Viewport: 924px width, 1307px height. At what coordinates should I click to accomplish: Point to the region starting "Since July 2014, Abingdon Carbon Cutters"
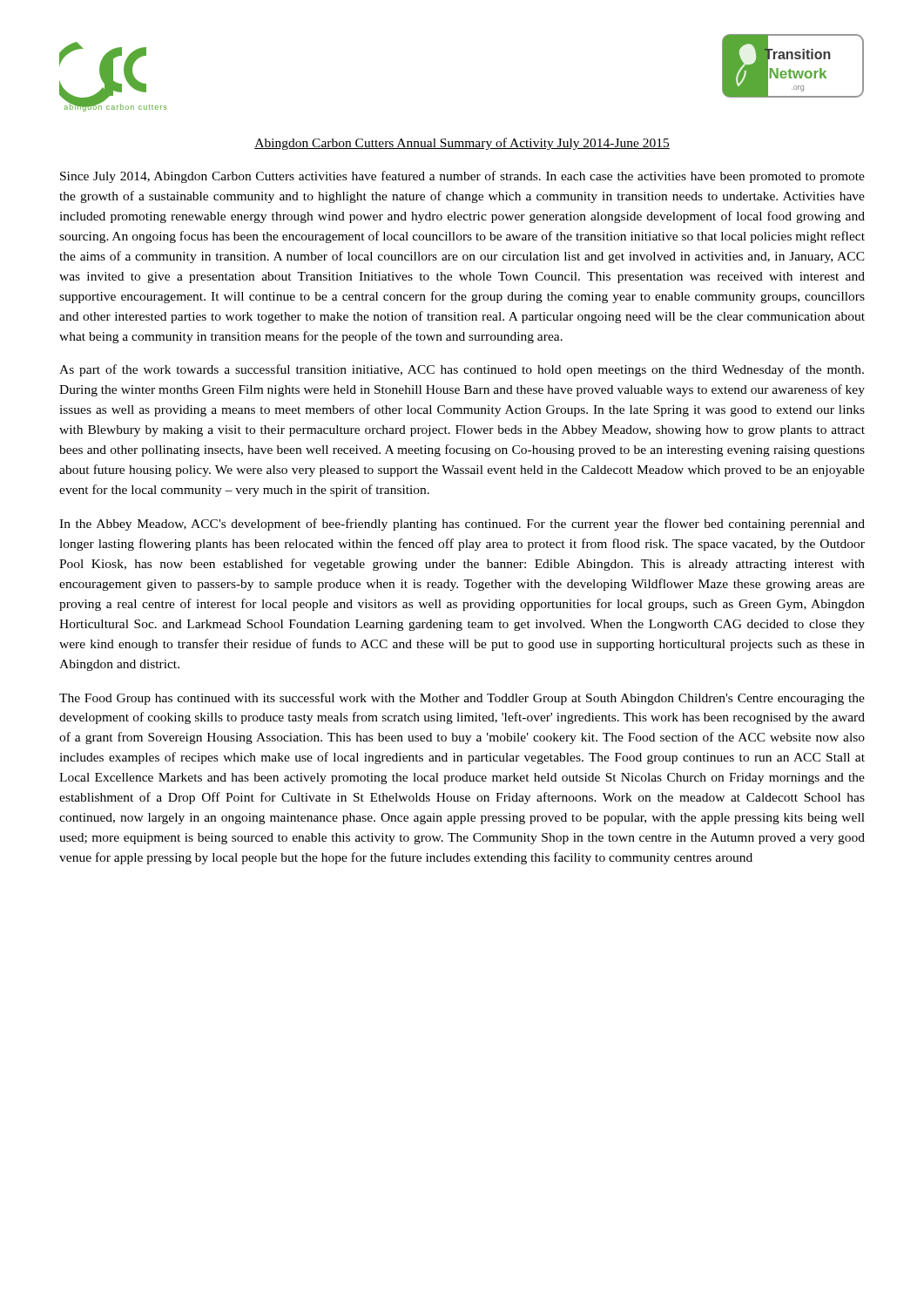click(462, 256)
